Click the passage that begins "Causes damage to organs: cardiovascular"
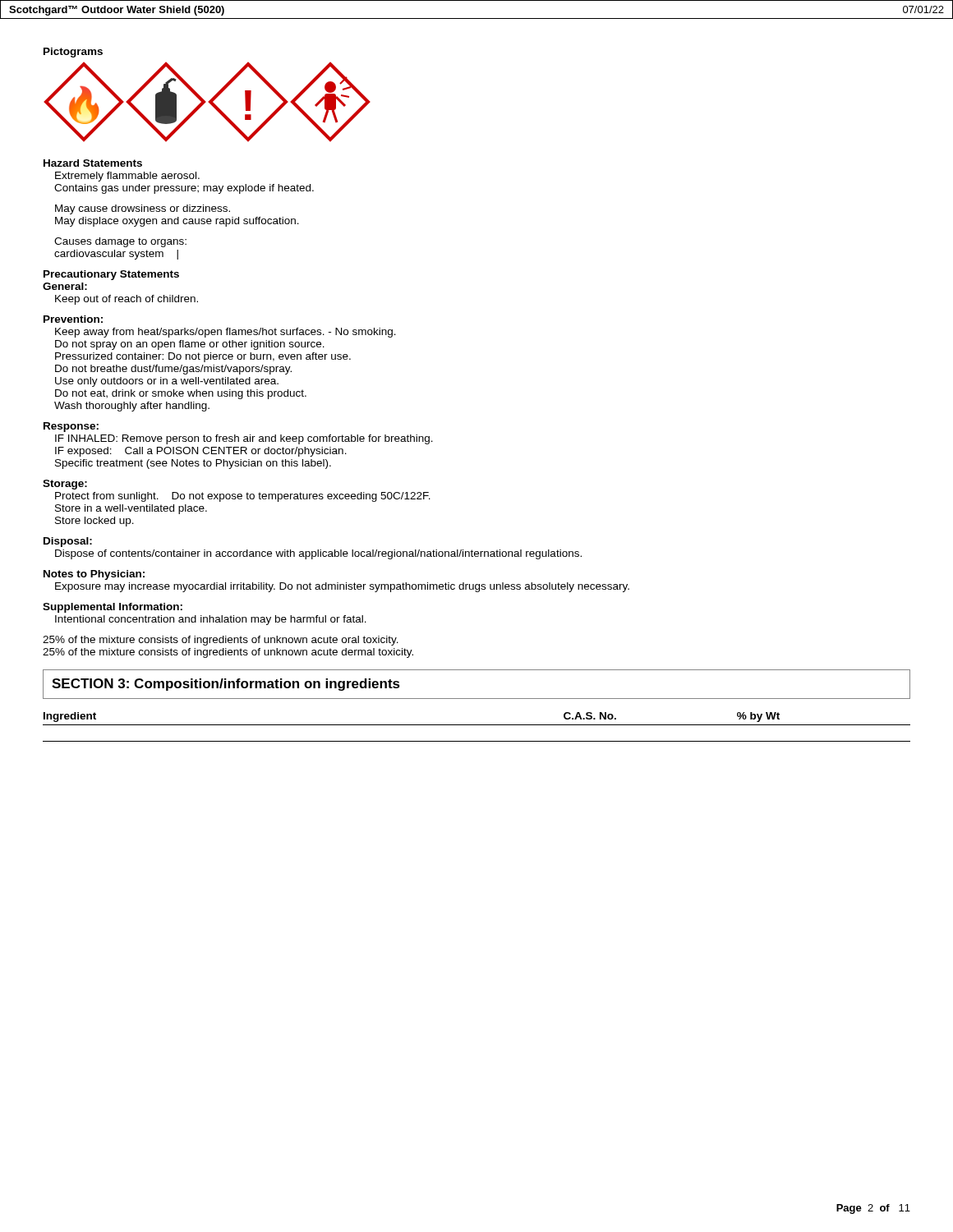Viewport: 953px width, 1232px height. (121, 247)
